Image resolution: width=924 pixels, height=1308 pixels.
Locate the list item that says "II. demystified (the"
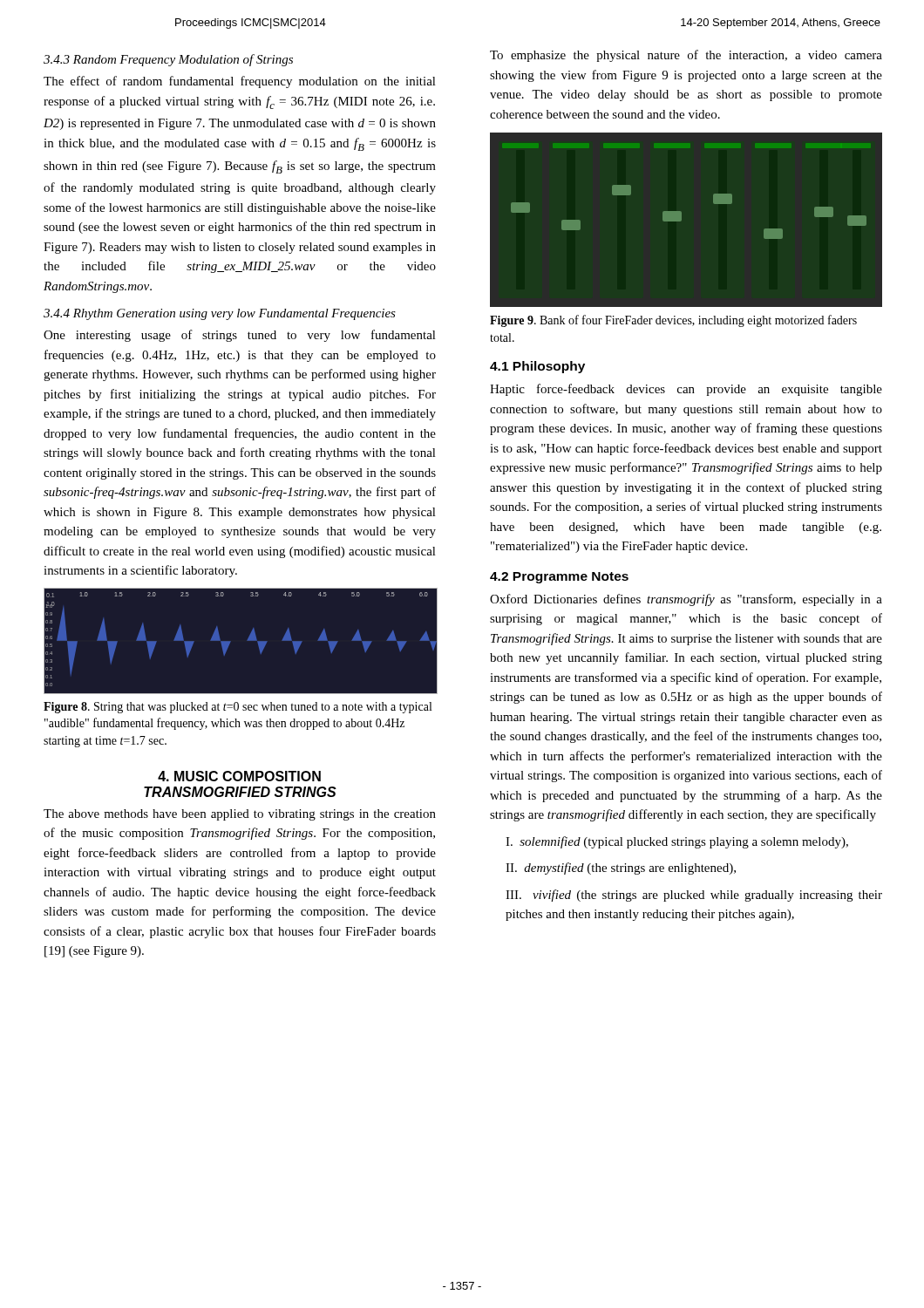pyautogui.click(x=621, y=868)
